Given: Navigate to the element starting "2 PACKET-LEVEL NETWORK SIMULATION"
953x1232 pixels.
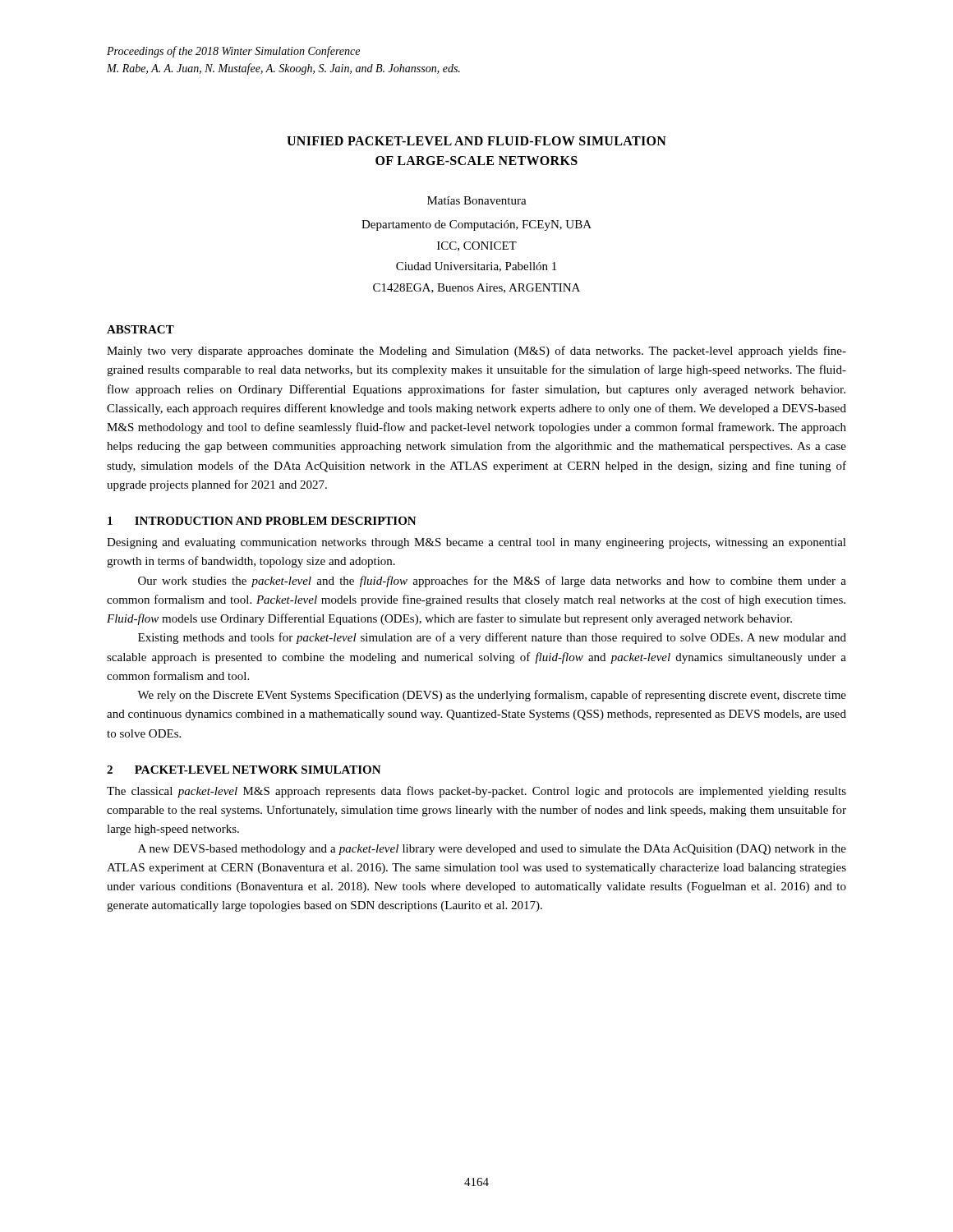Looking at the screenshot, I should (x=244, y=769).
